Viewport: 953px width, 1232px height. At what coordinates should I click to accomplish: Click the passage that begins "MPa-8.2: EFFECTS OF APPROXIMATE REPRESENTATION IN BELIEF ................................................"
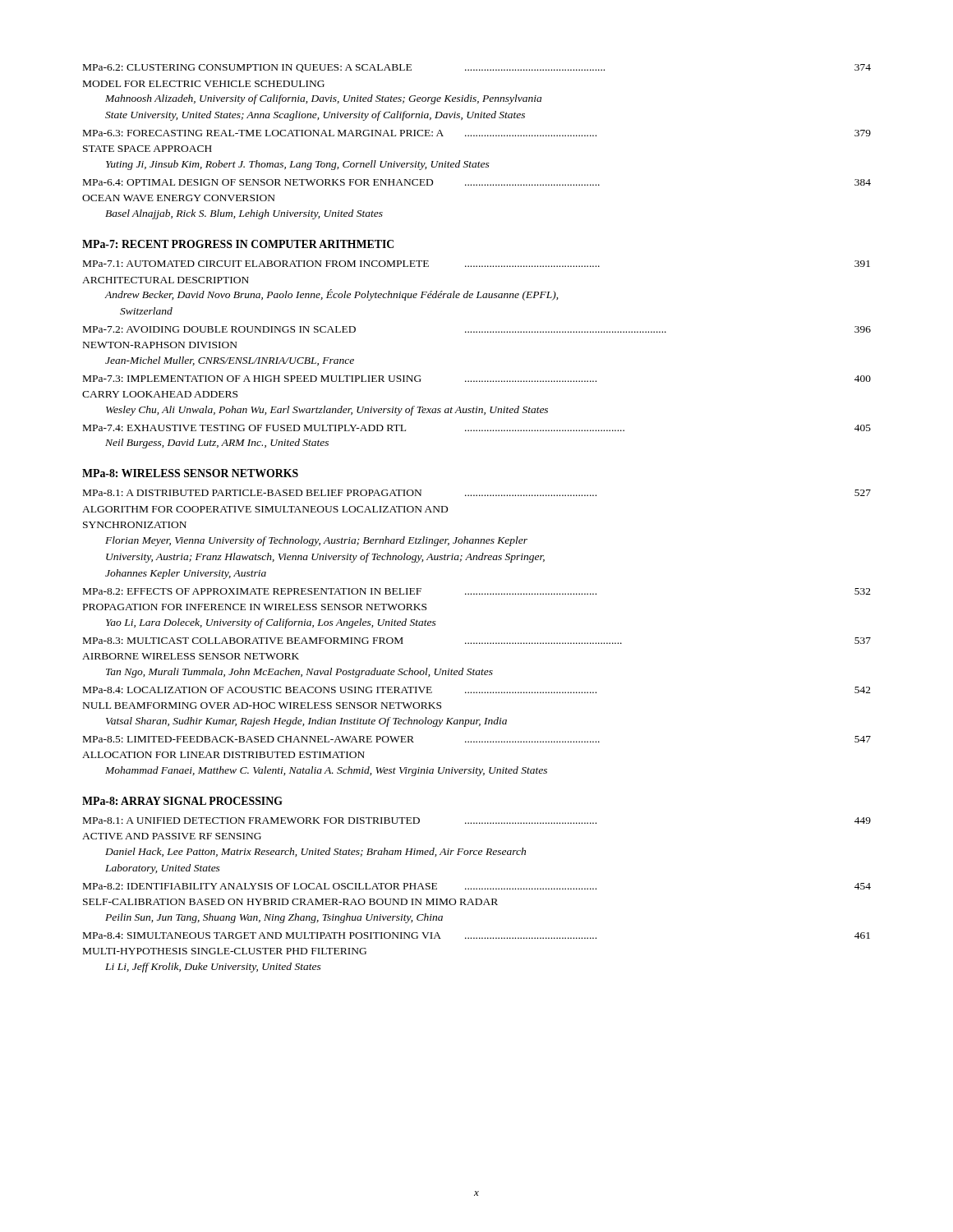click(477, 591)
